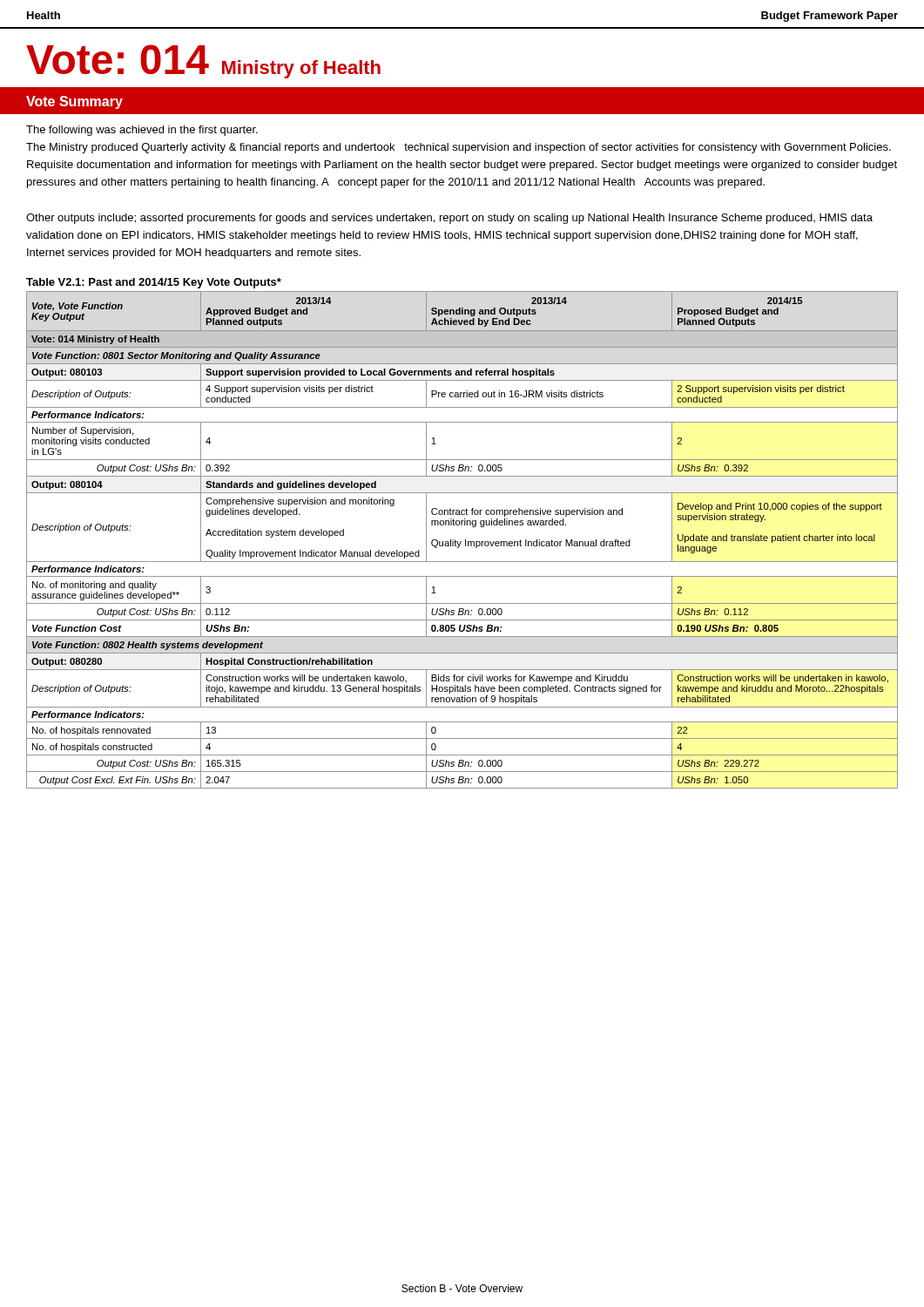Find the block starting "Table V2.1: Past and 2014/15 Key"
Image resolution: width=924 pixels, height=1307 pixels.
point(154,282)
